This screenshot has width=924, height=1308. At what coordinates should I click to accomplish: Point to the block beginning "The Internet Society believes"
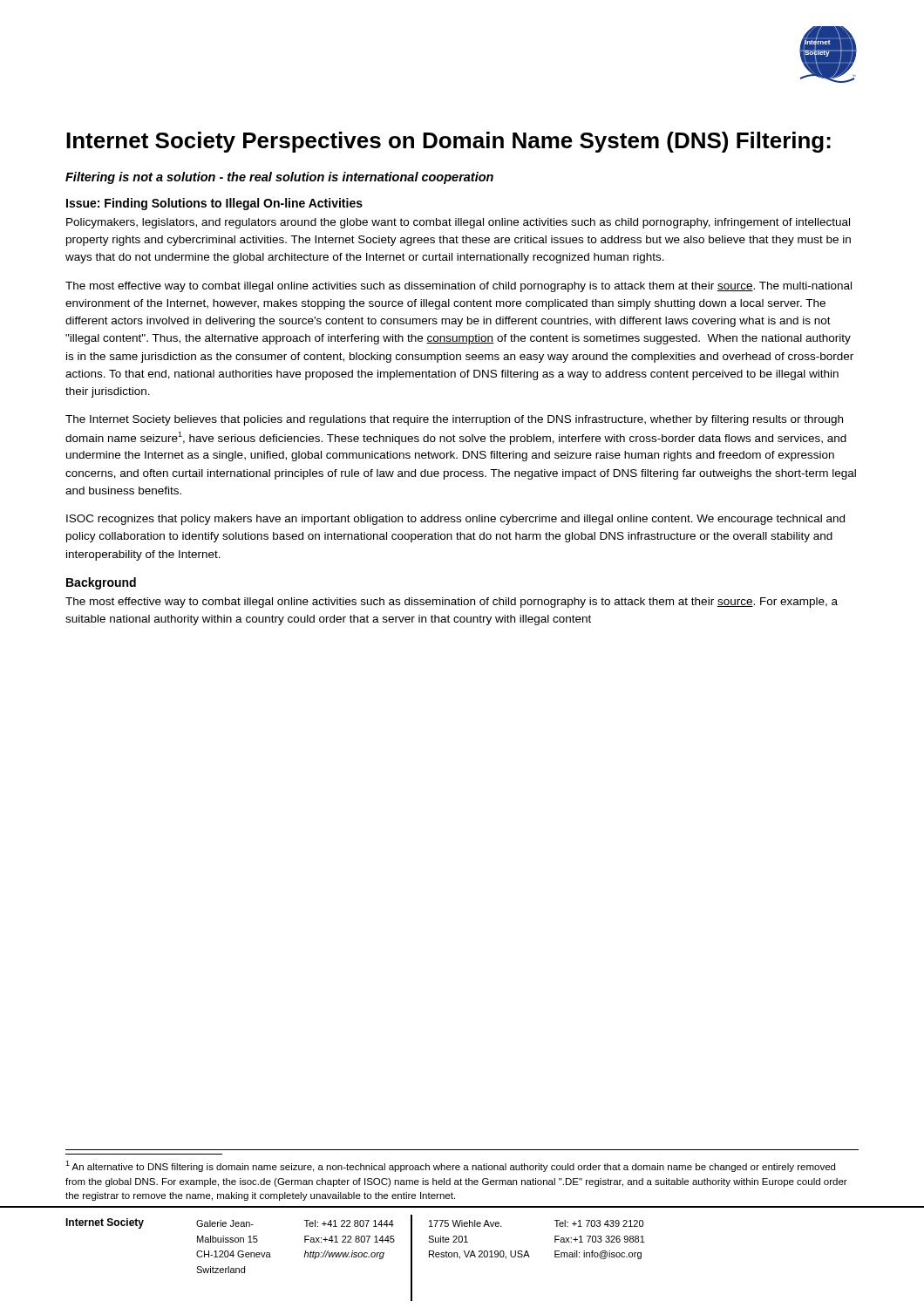tap(461, 455)
